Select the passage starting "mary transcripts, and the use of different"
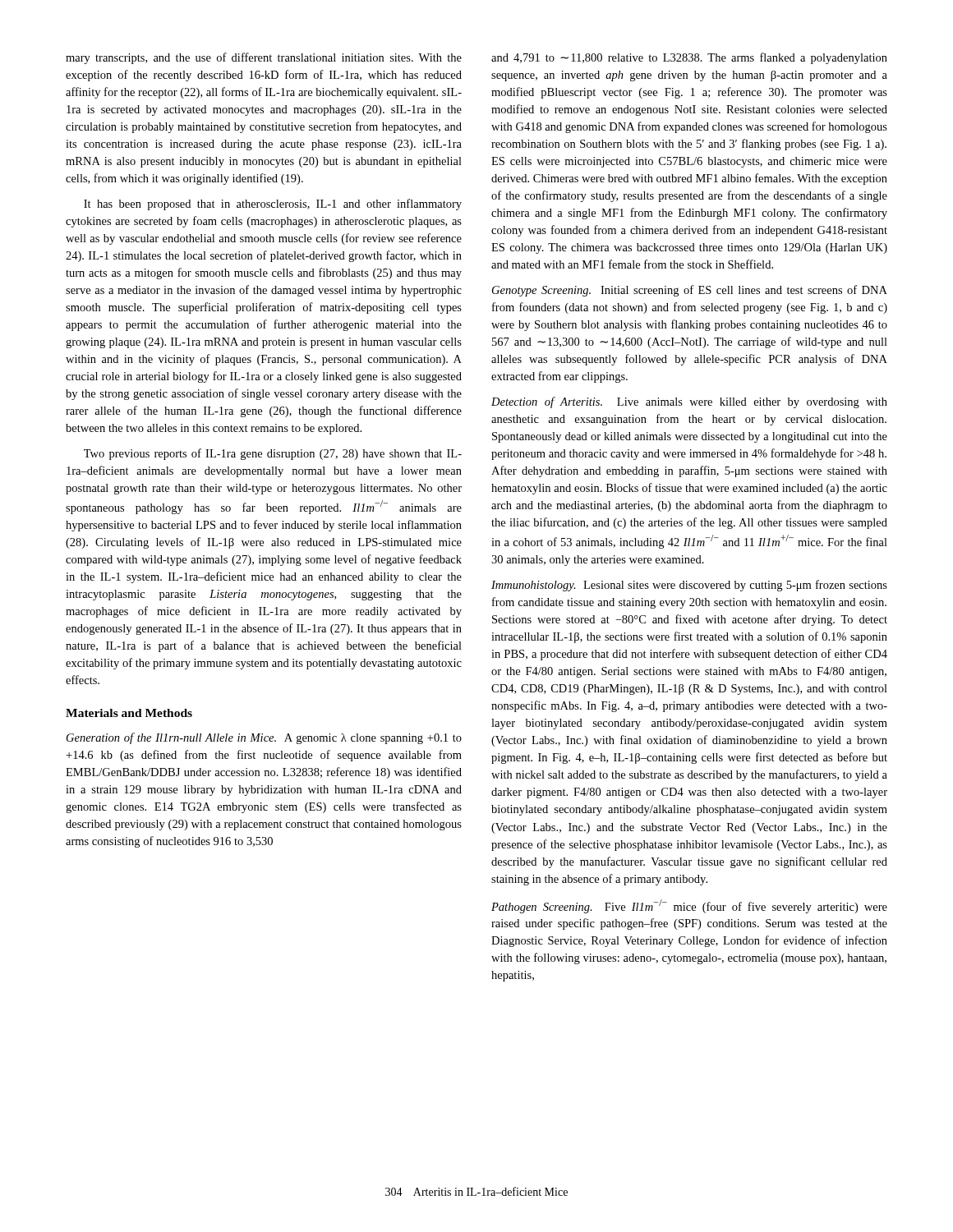 pyautogui.click(x=264, y=118)
